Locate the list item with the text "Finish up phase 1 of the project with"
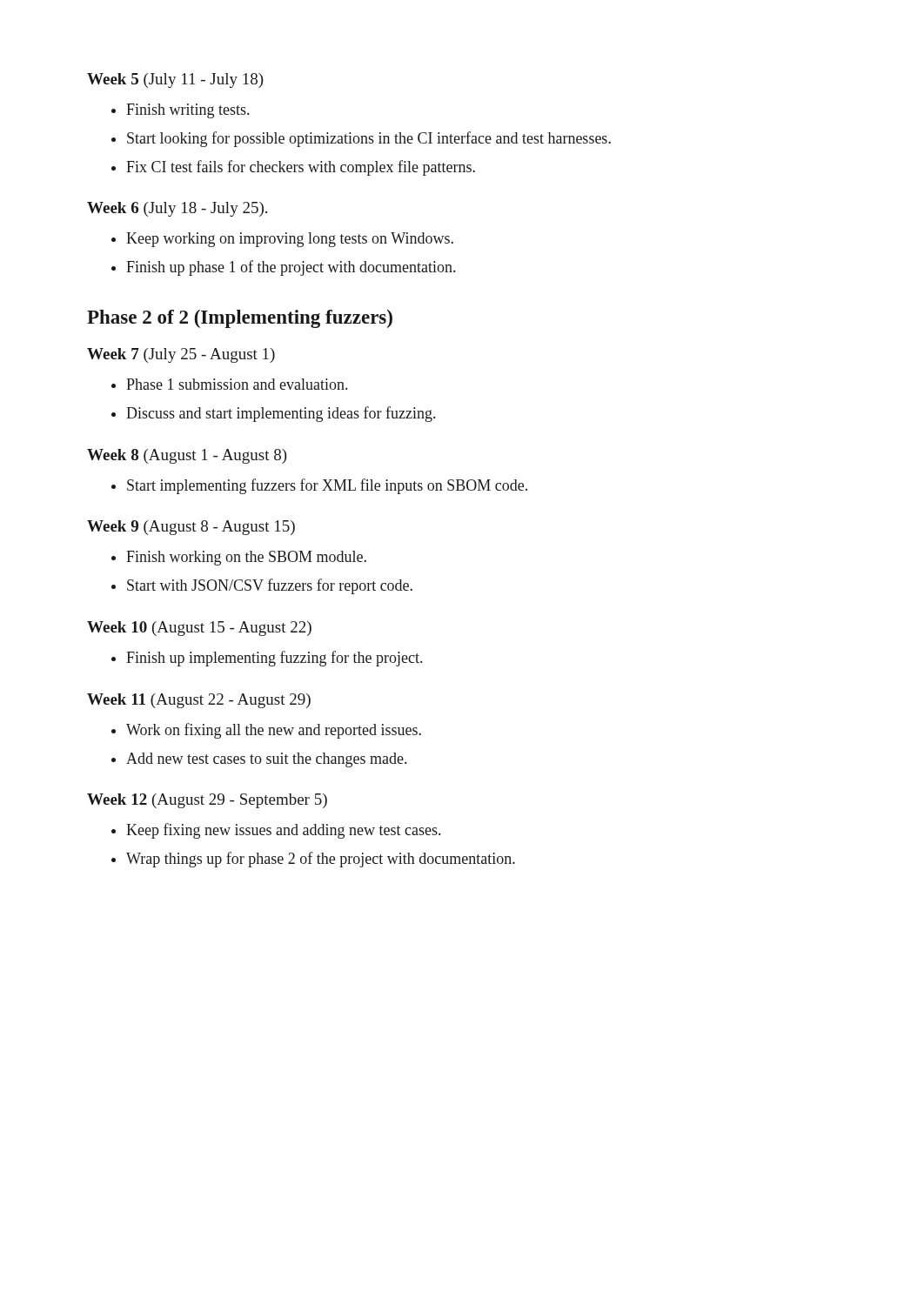The width and height of the screenshot is (924, 1305). [x=291, y=267]
